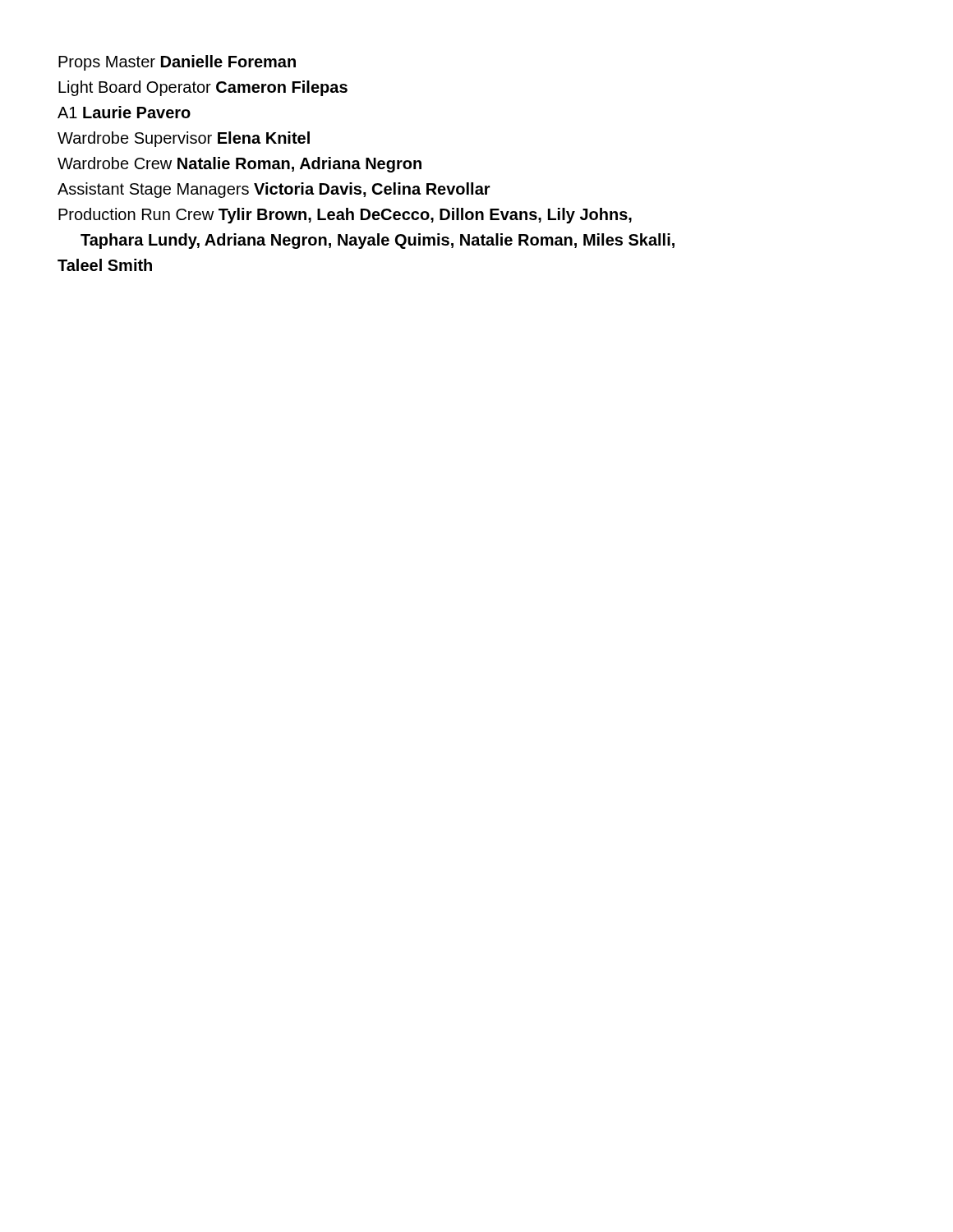
Task: Find the text that says "A1 Laurie Pavero"
Action: tap(124, 113)
